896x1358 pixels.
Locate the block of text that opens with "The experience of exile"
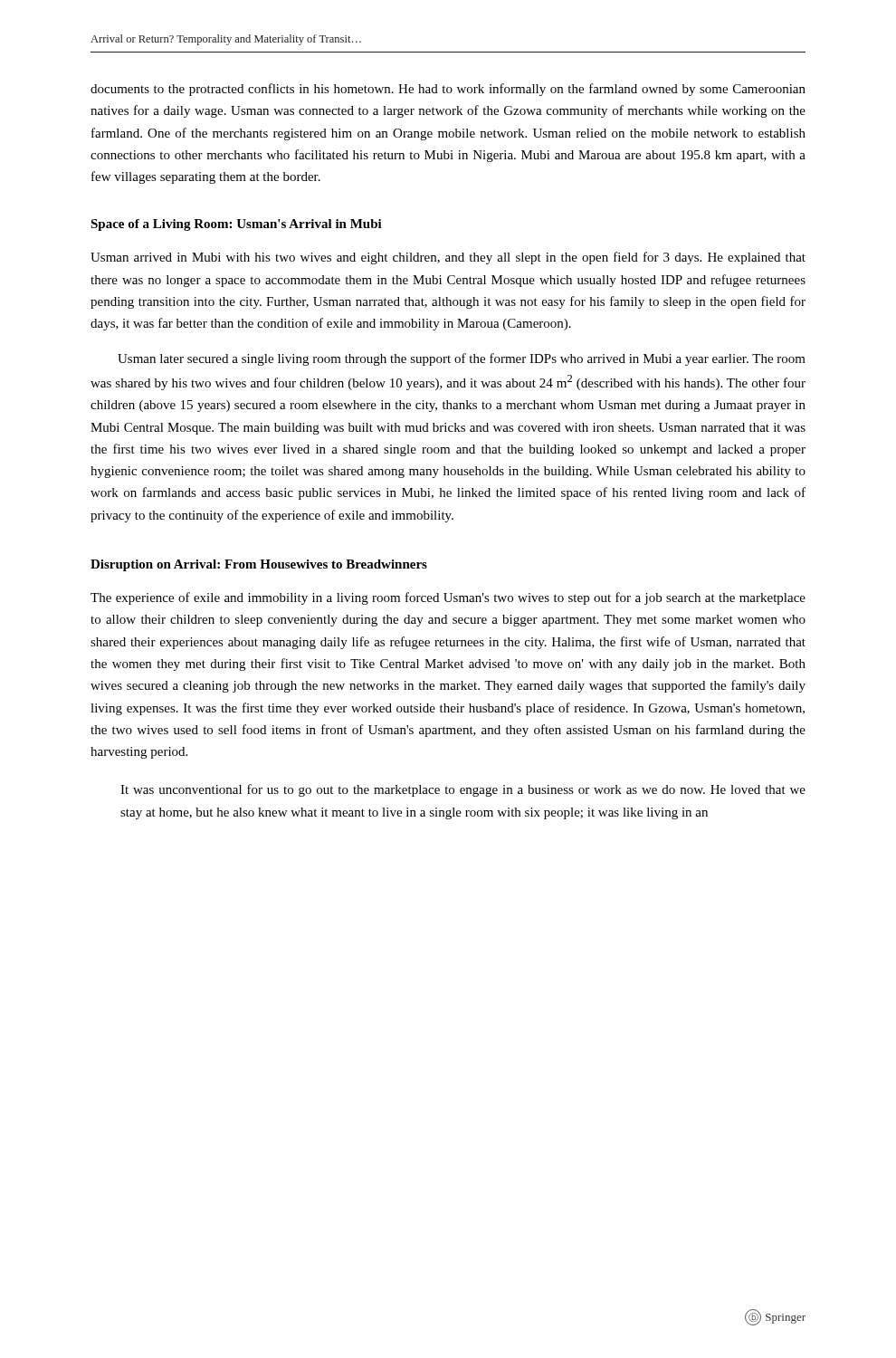[x=448, y=675]
